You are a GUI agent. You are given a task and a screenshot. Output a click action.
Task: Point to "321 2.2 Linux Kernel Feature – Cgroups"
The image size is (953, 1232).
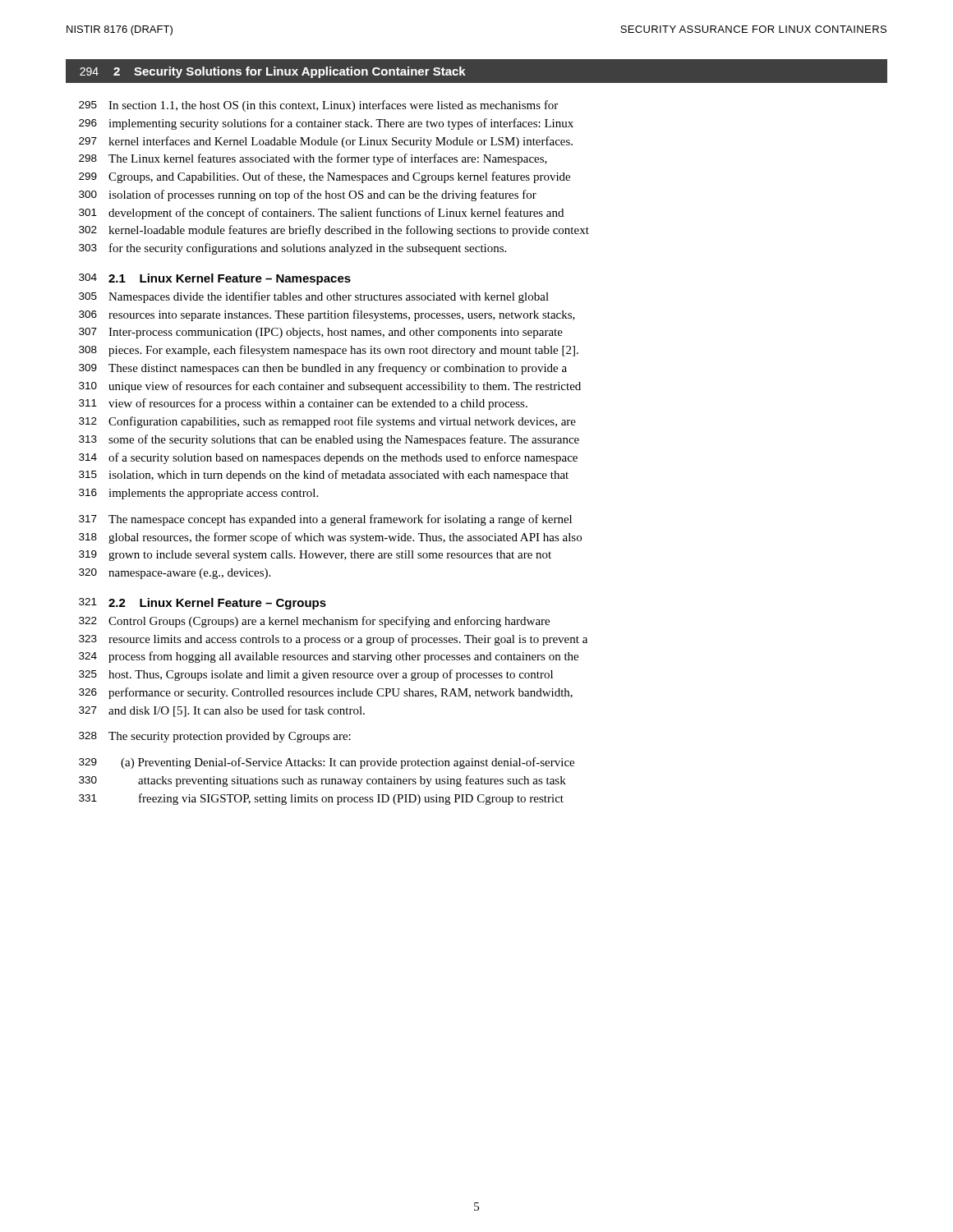click(x=196, y=602)
